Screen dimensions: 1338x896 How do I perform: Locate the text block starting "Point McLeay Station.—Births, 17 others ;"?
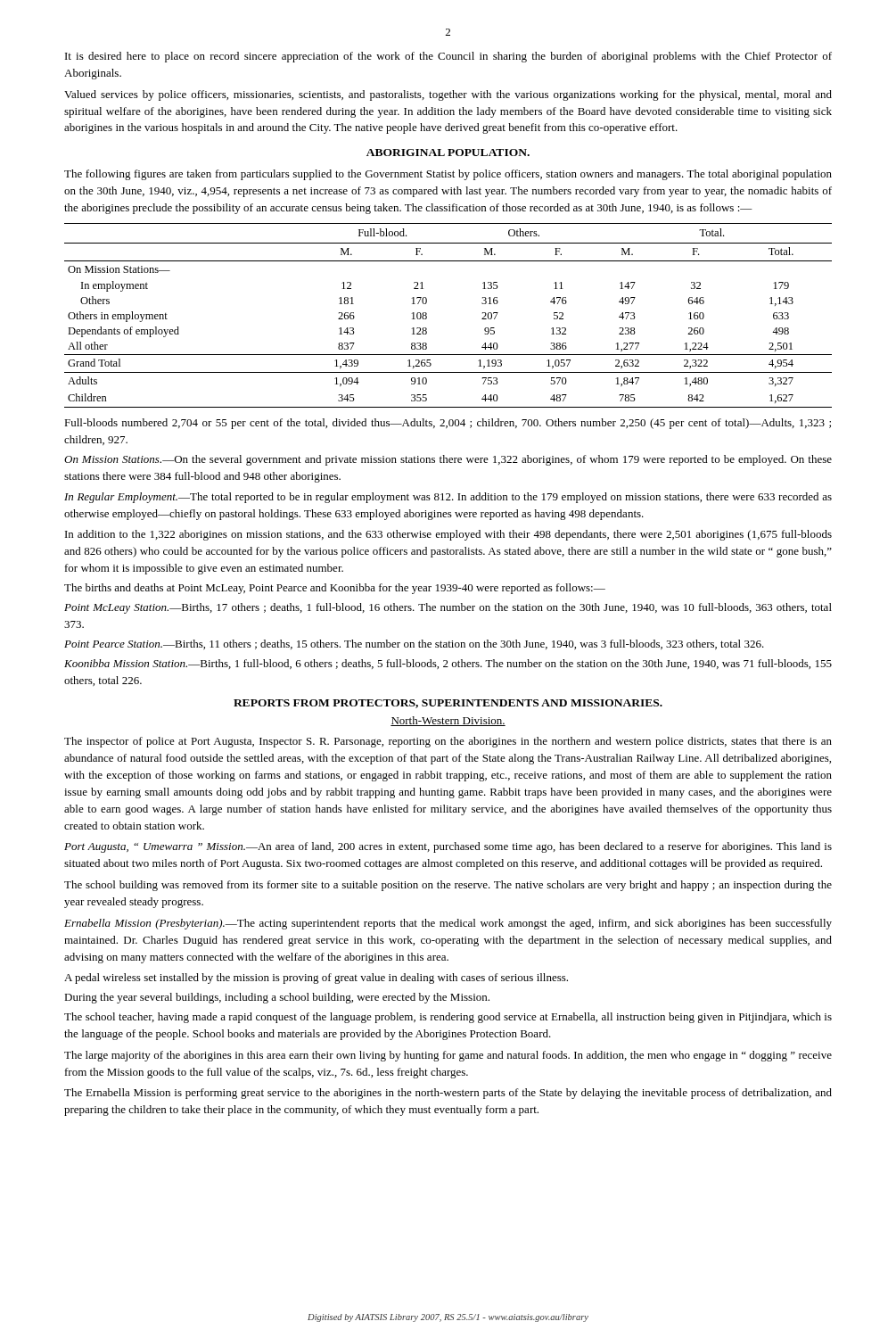(x=448, y=616)
